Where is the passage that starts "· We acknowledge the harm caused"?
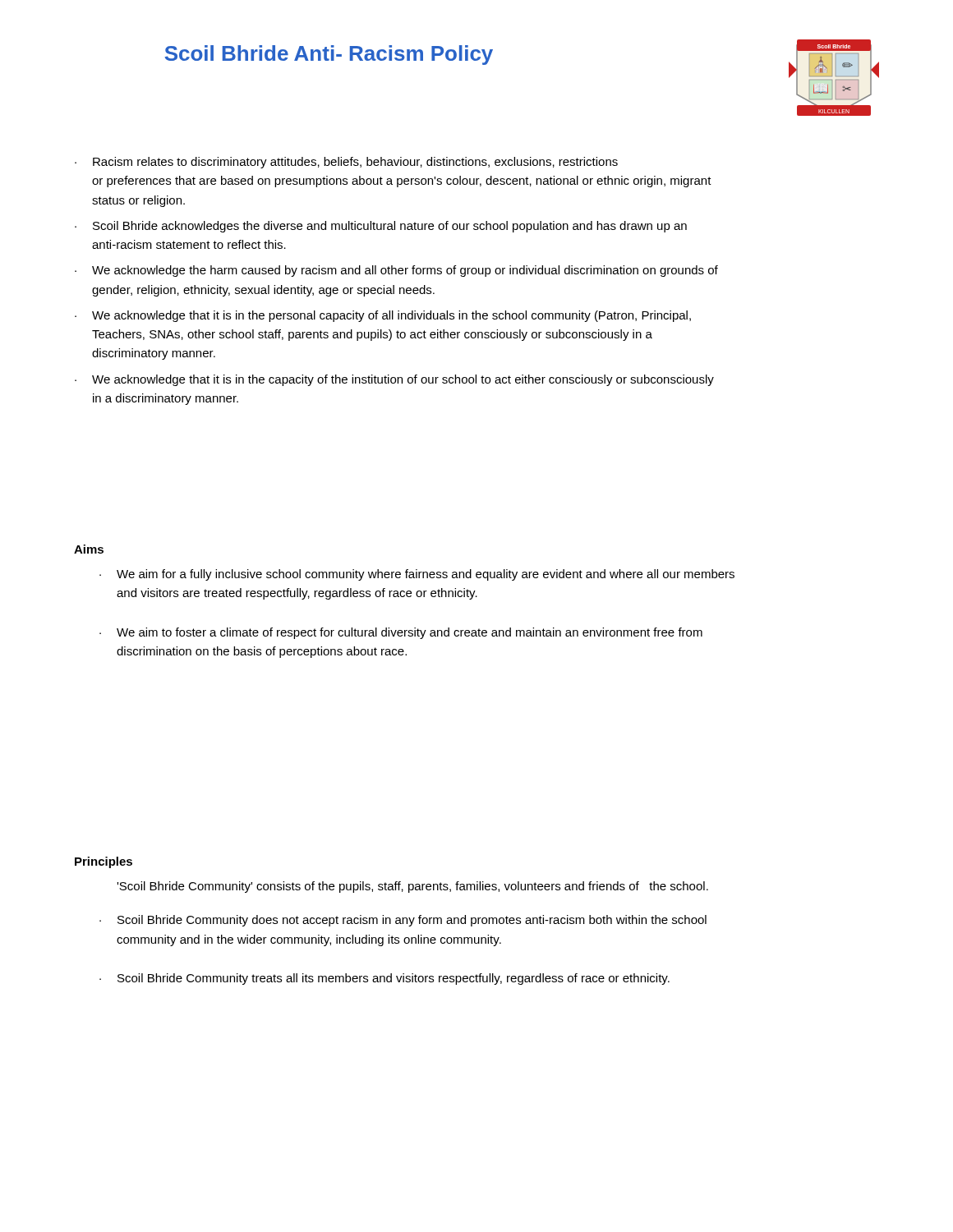 pyautogui.click(x=476, y=280)
